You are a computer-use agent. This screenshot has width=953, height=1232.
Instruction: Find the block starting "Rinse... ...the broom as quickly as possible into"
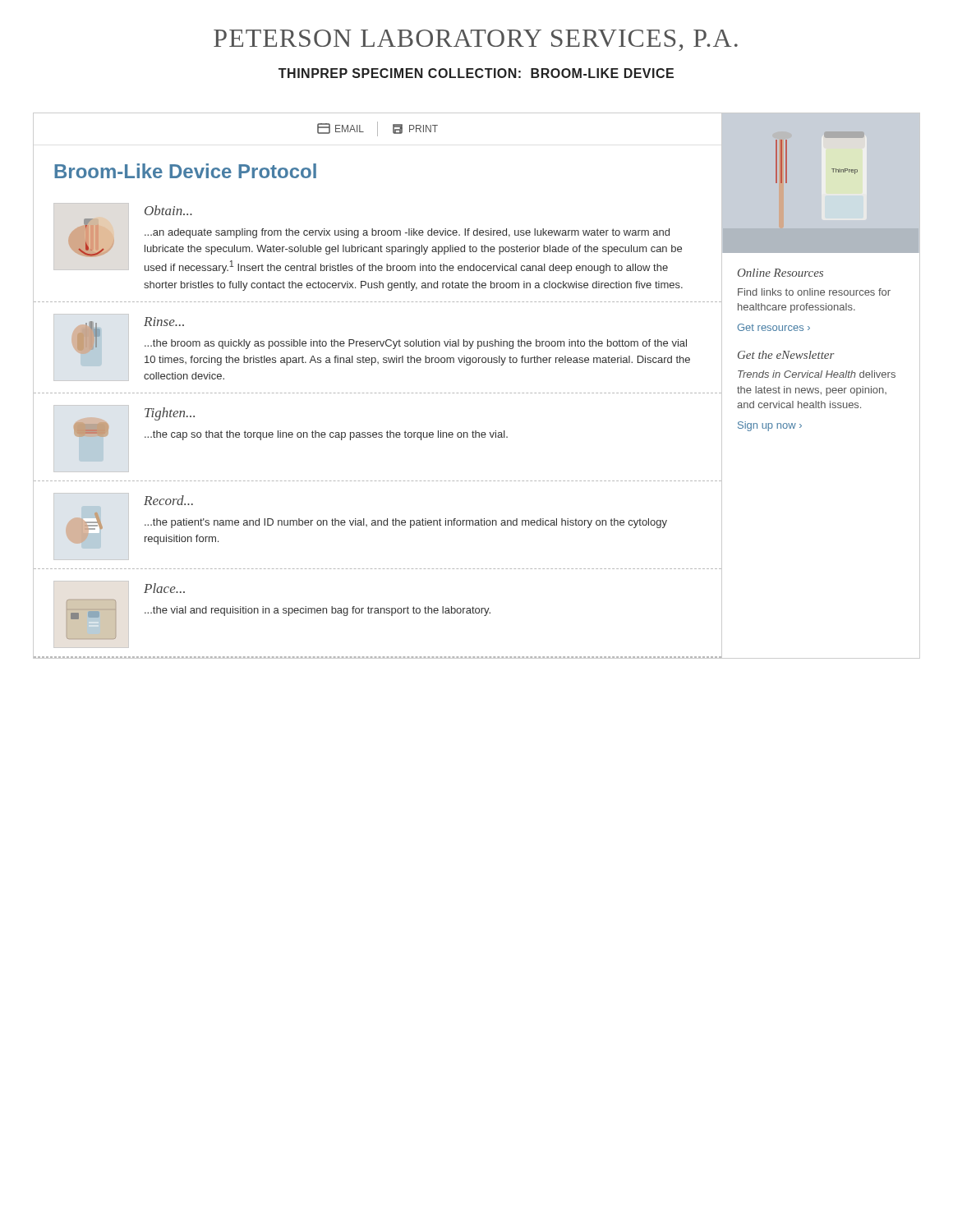[377, 349]
